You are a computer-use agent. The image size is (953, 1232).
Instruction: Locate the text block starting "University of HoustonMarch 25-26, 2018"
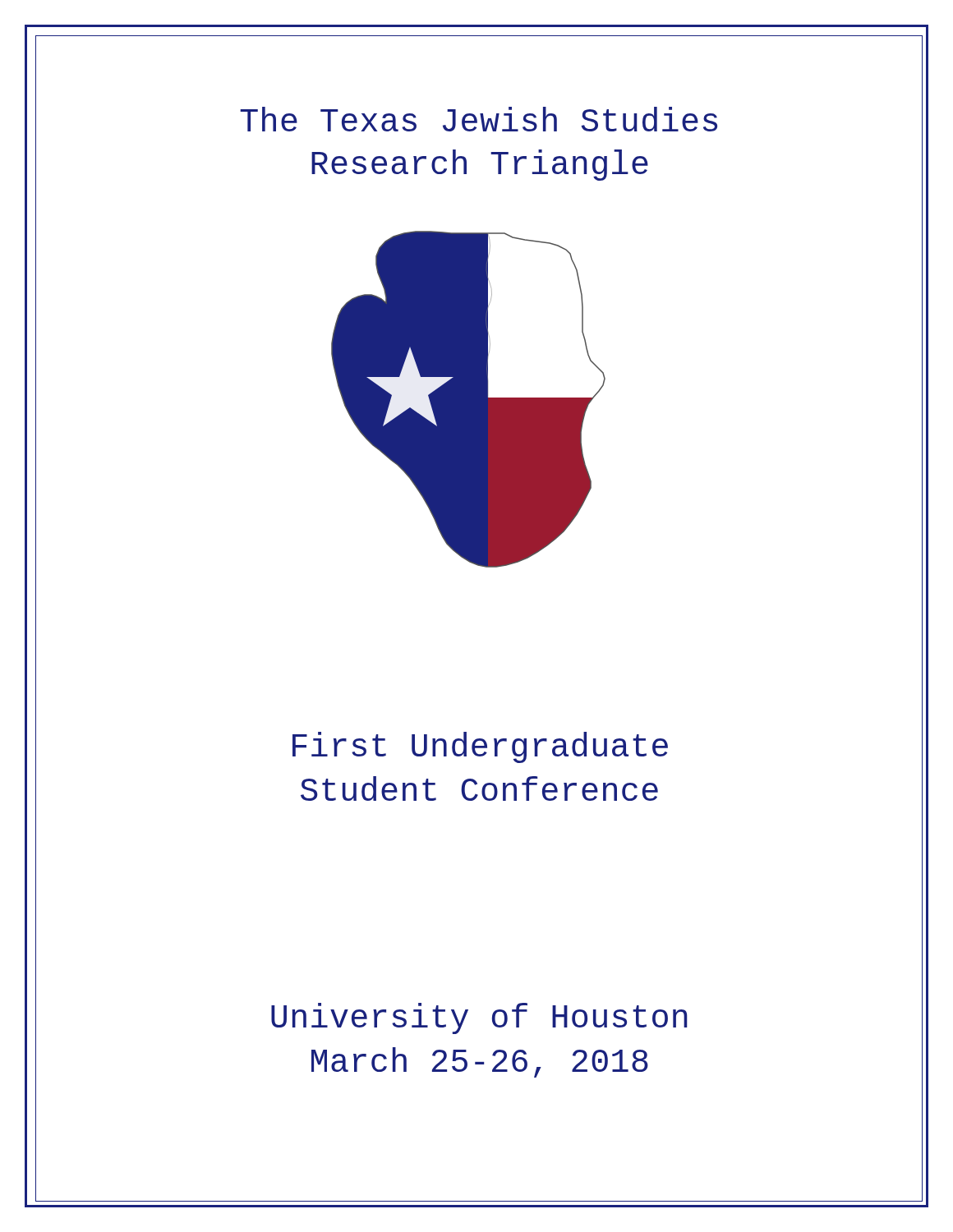(480, 1041)
